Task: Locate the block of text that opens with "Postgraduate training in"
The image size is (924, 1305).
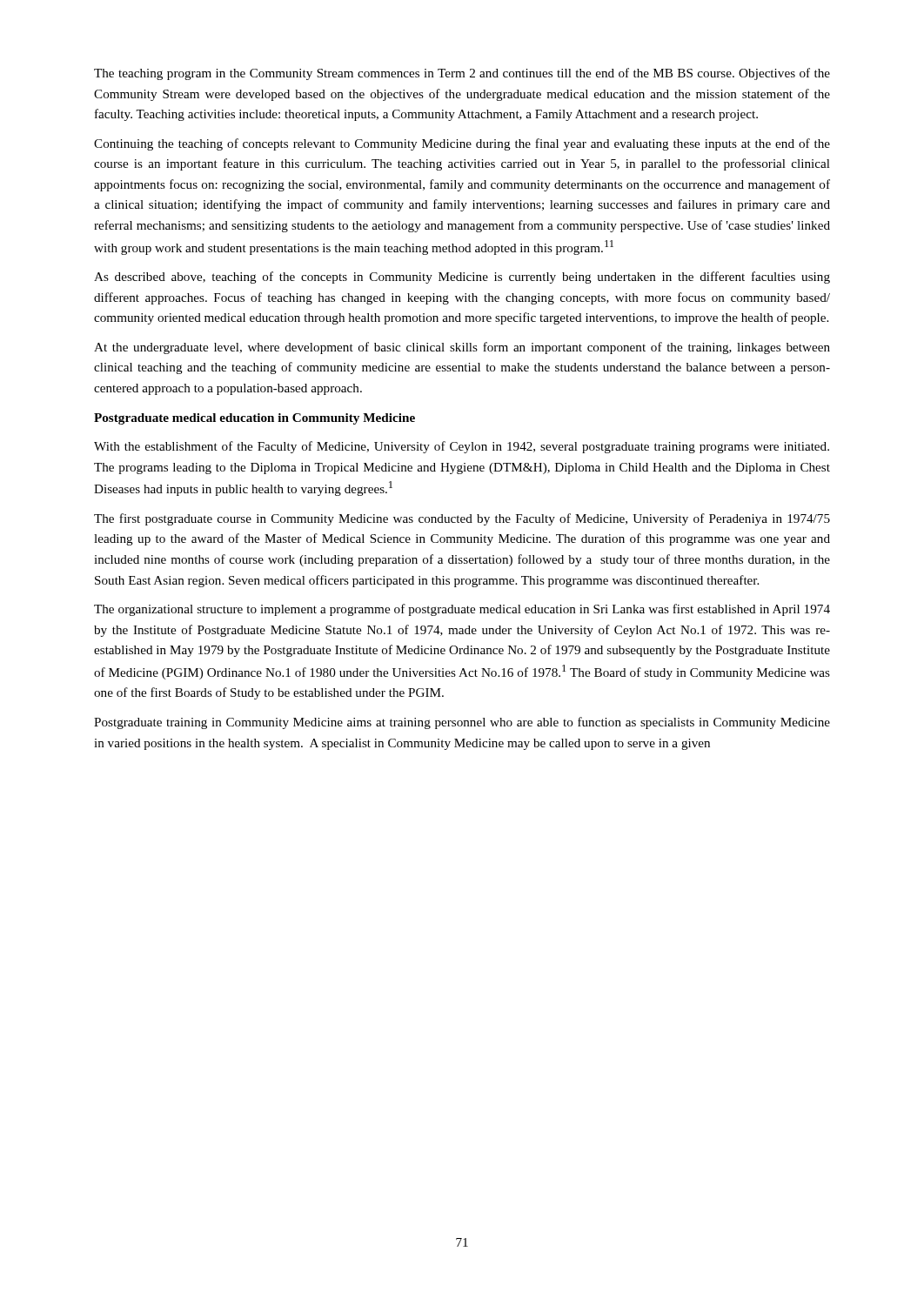Action: point(462,732)
